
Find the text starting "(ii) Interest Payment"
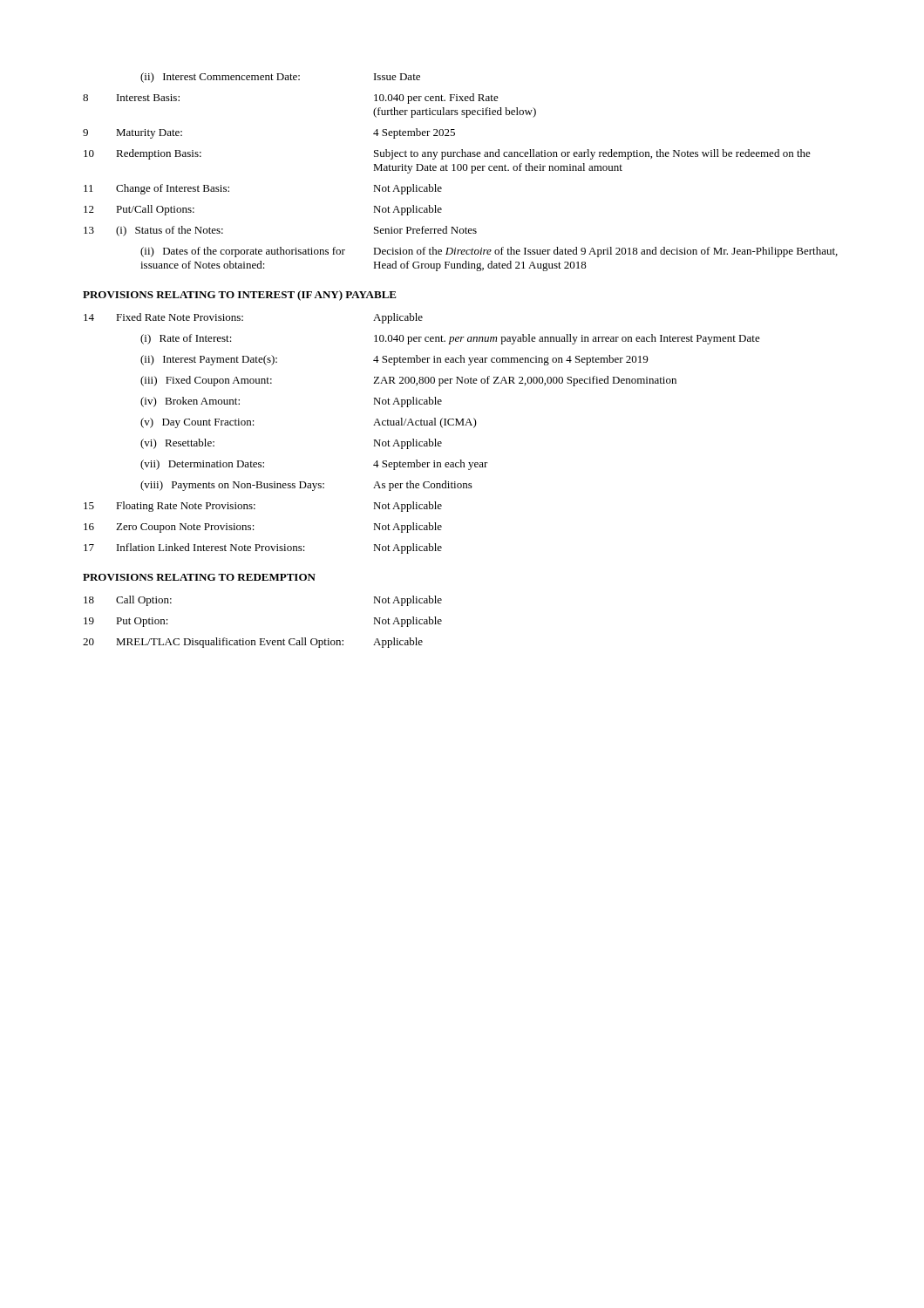tap(479, 359)
